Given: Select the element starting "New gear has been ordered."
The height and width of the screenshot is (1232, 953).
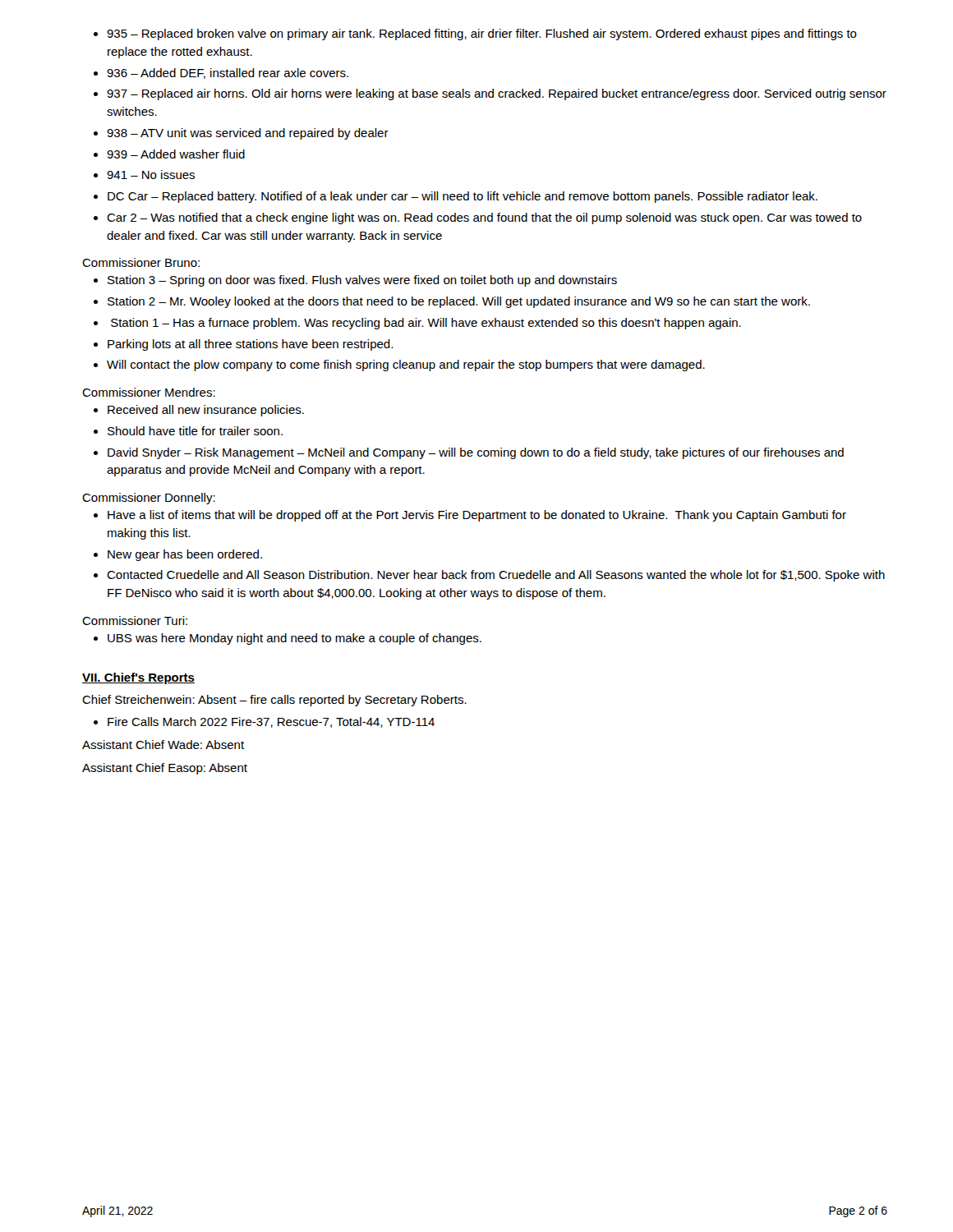Looking at the screenshot, I should pos(185,555).
